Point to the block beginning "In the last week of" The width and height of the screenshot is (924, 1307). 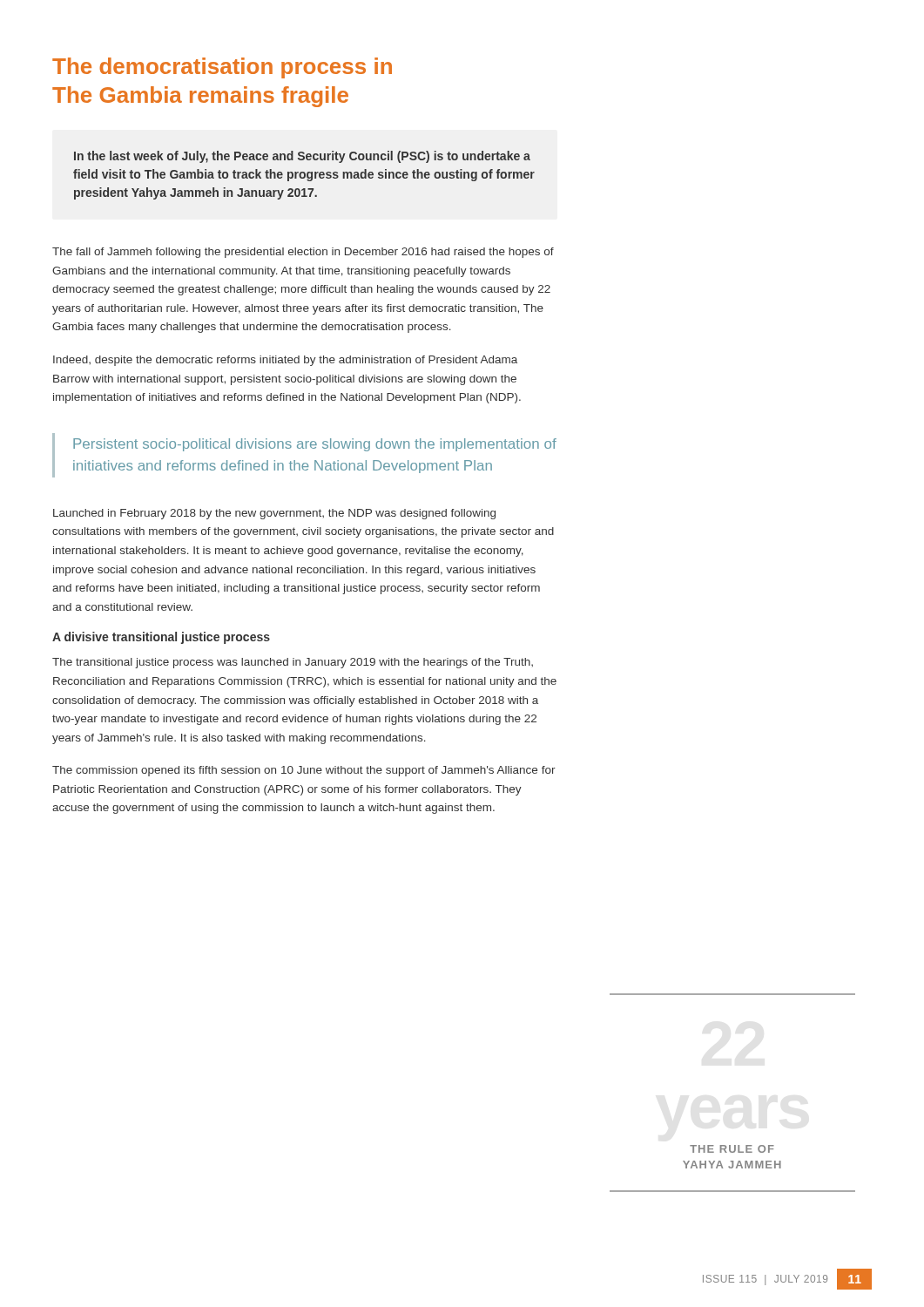click(305, 175)
